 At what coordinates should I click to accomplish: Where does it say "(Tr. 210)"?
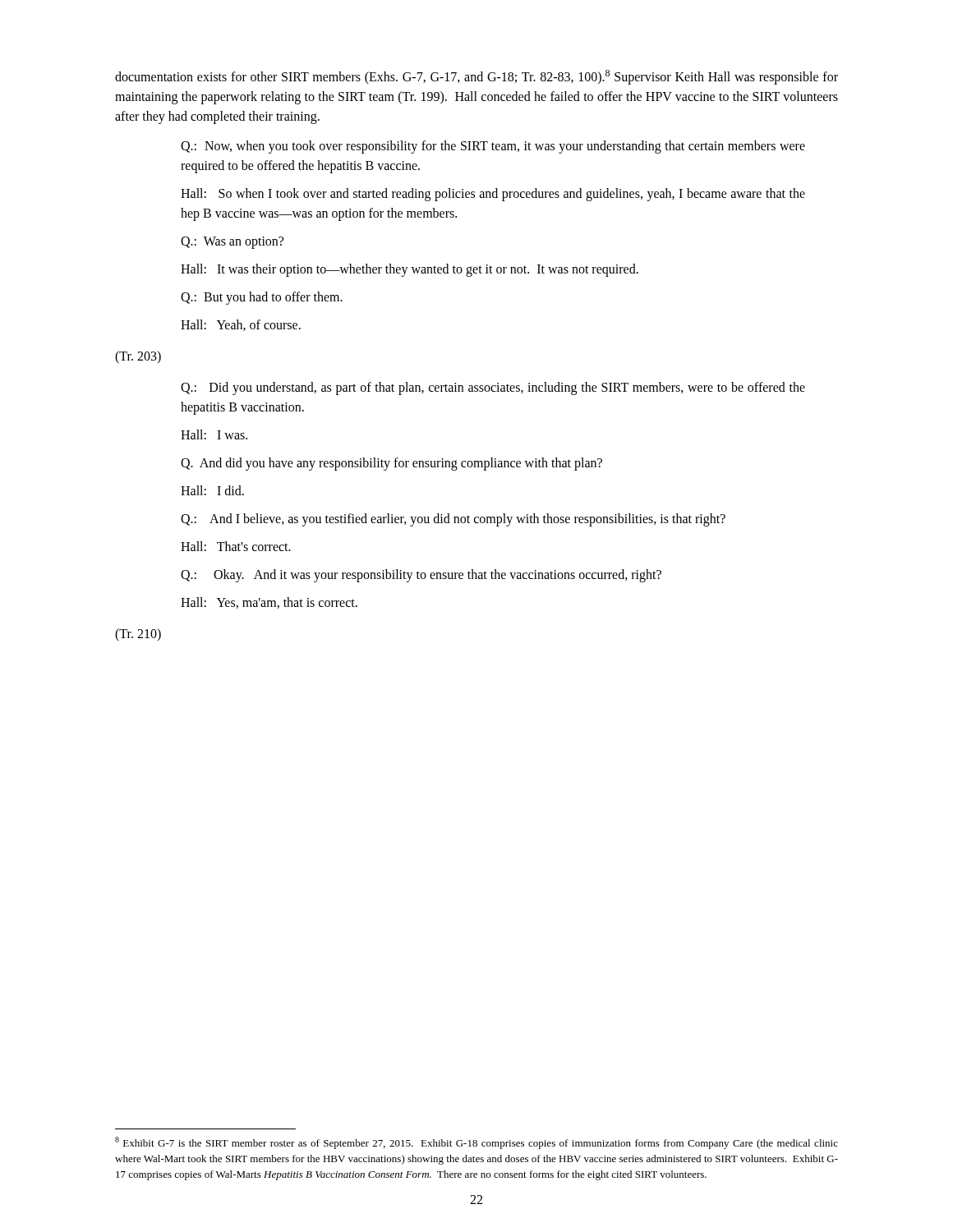pos(138,634)
